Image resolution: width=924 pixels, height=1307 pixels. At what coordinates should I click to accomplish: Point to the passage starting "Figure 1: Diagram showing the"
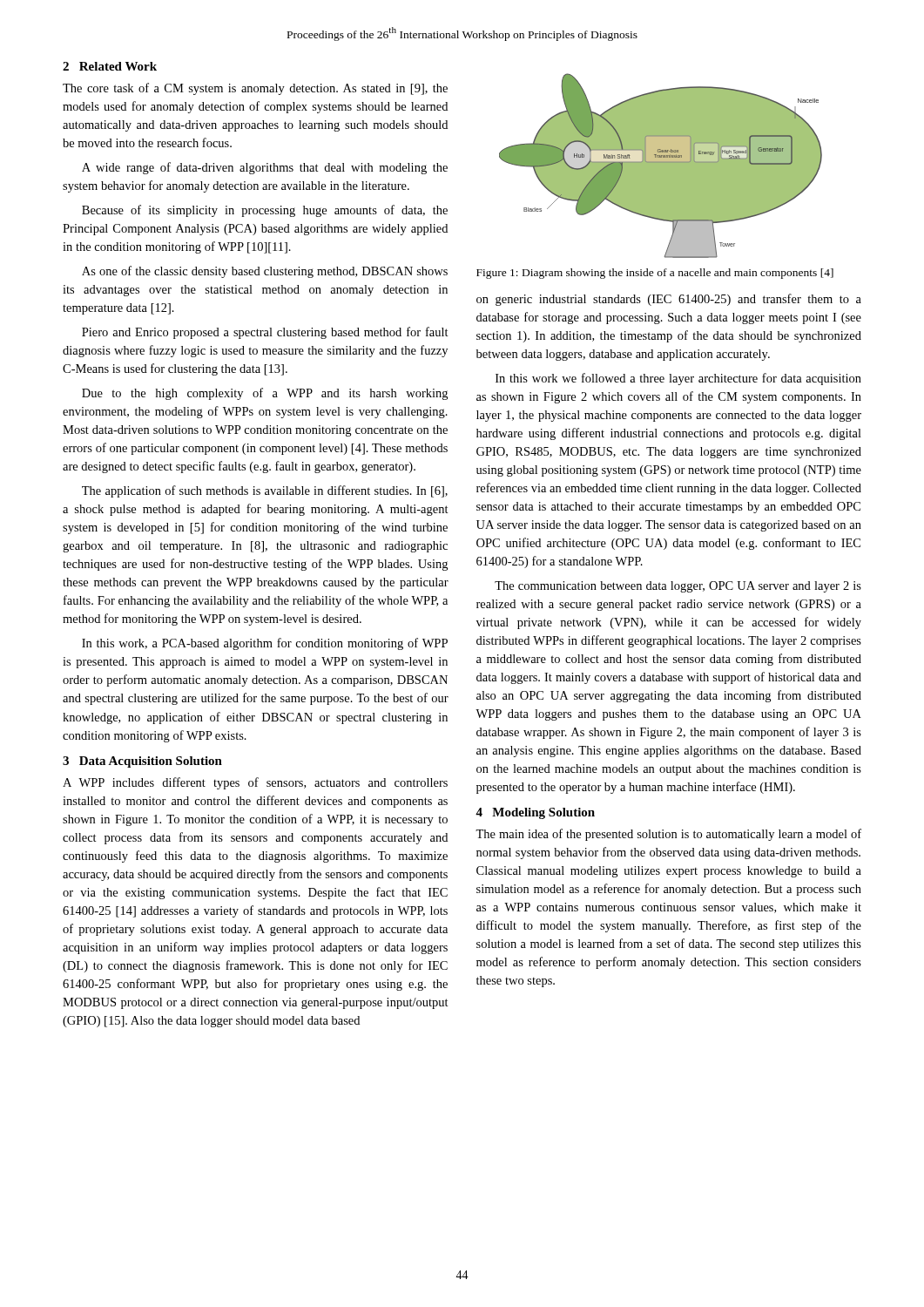tap(655, 272)
